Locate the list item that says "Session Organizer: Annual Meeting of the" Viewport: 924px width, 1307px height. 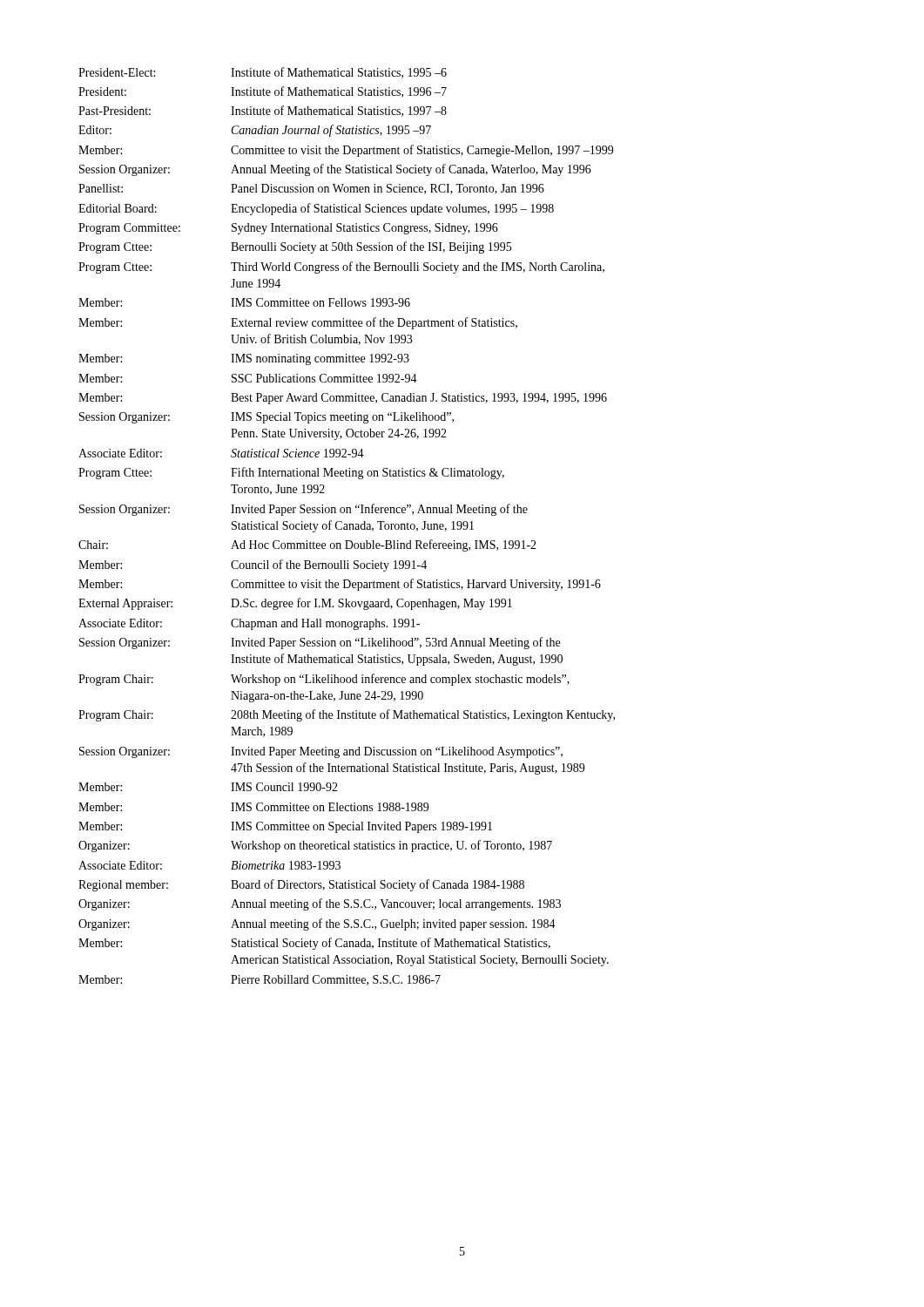click(x=462, y=170)
